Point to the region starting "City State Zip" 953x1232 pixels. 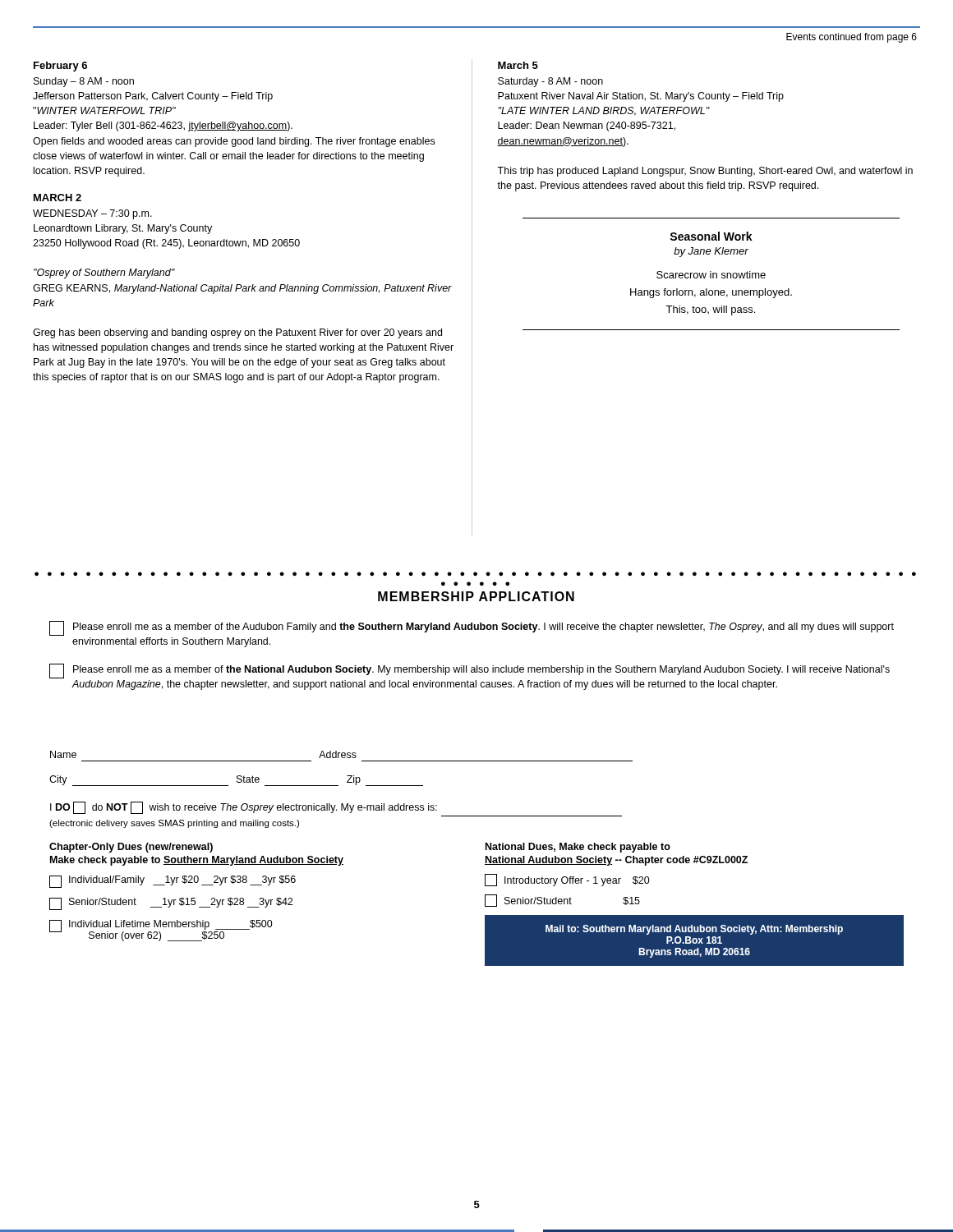point(236,779)
